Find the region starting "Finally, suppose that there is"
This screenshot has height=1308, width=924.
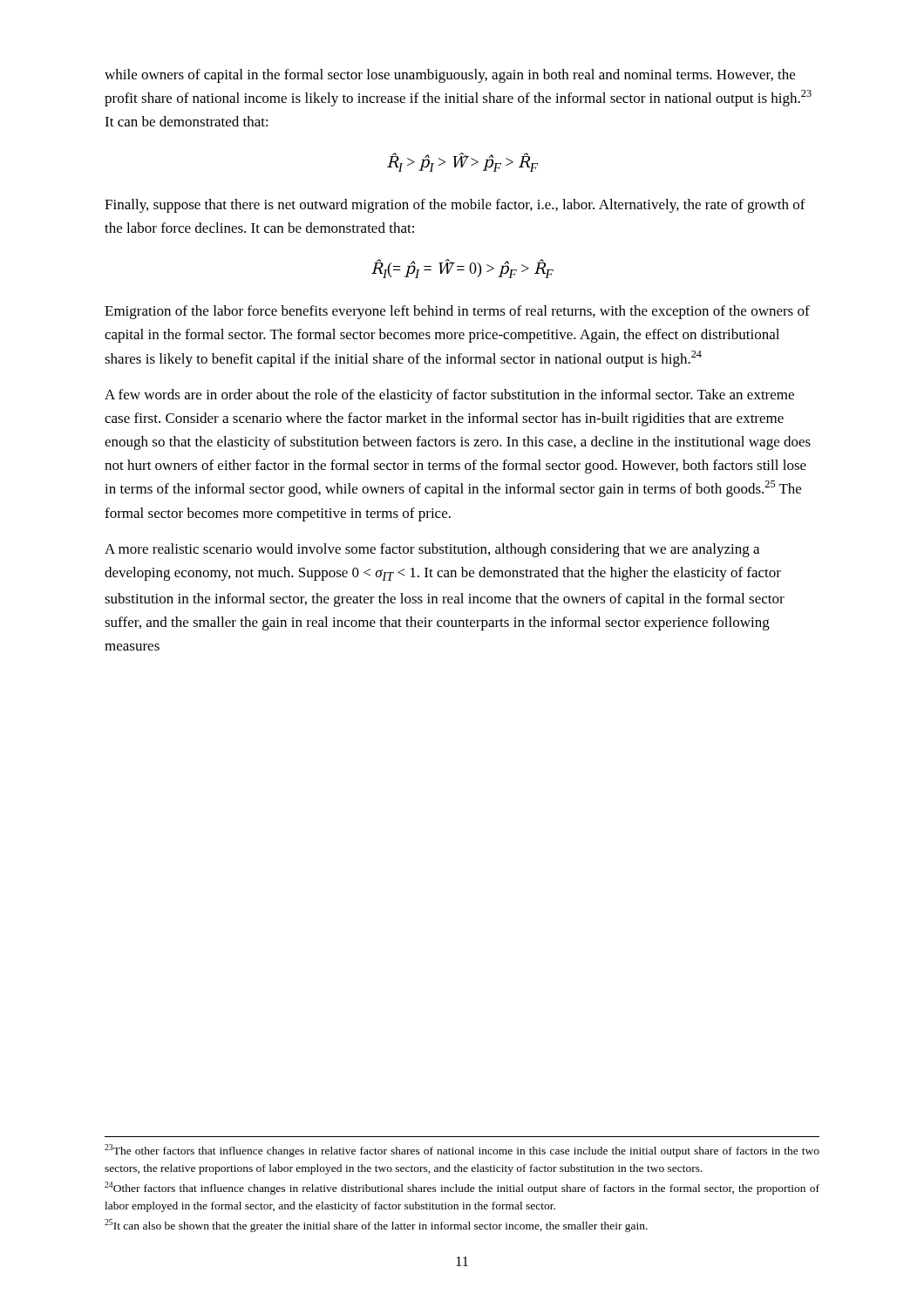pyautogui.click(x=455, y=216)
